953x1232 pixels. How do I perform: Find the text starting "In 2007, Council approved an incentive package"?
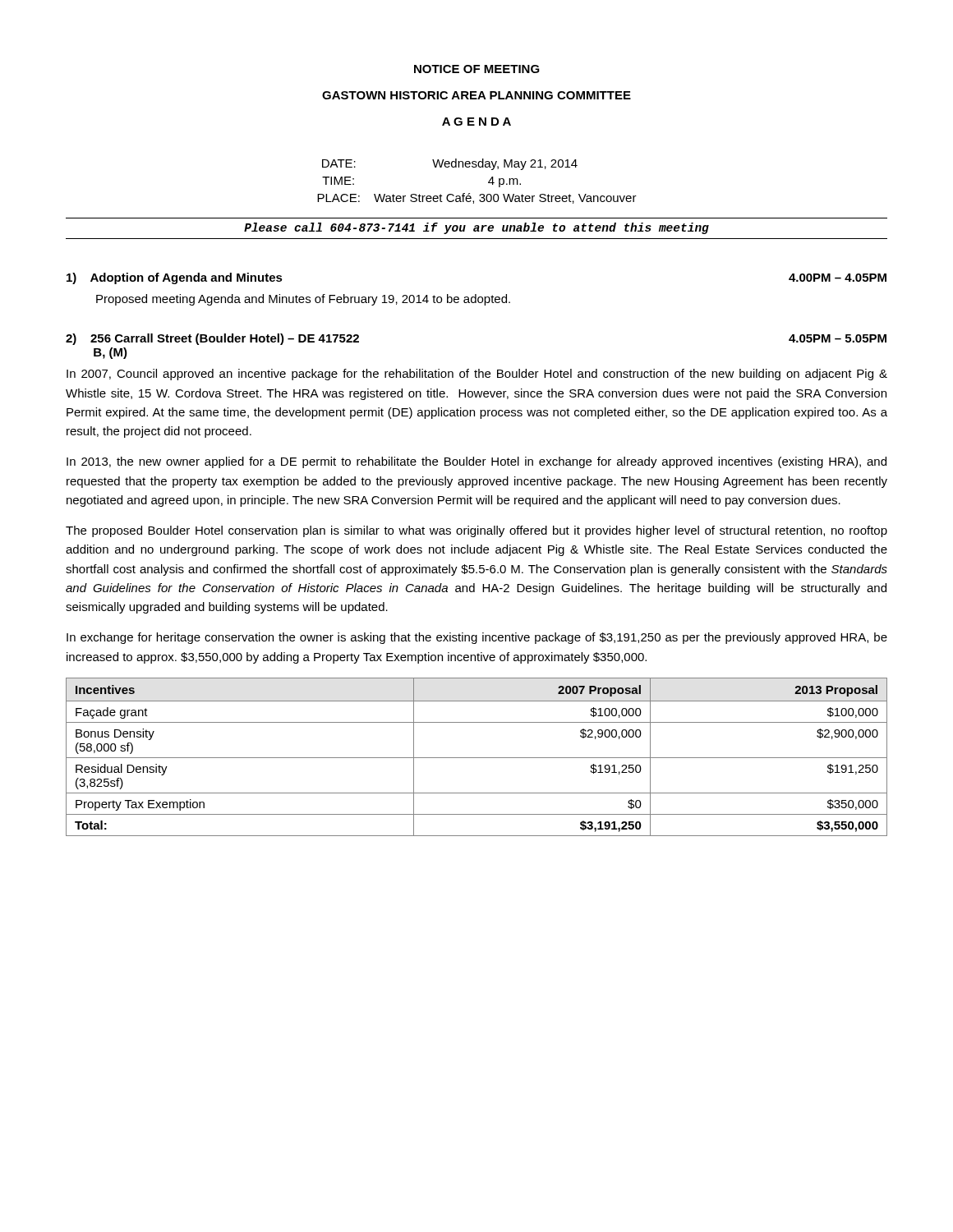[x=476, y=402]
